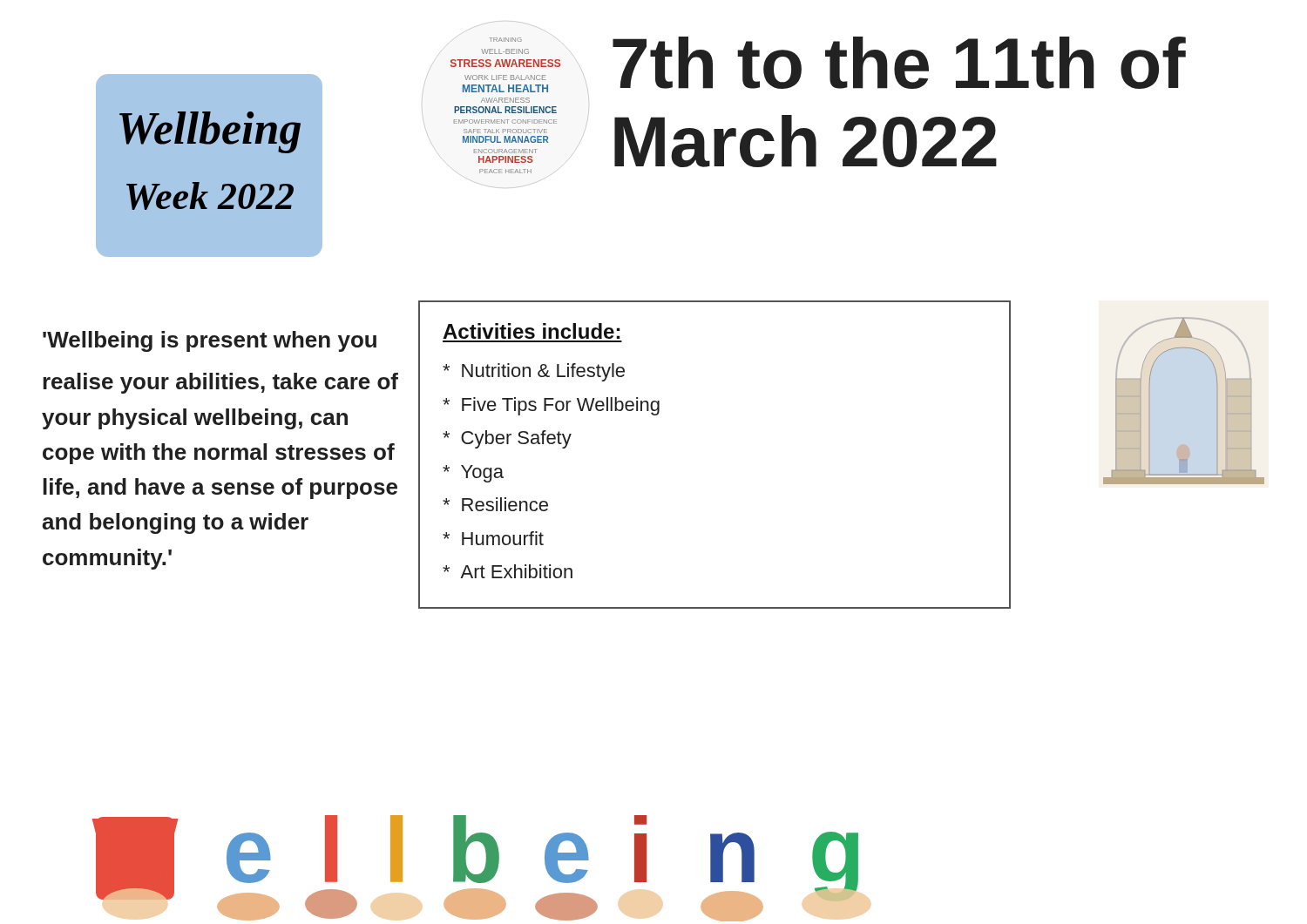Click on the infographic
1307x924 pixels.
[505, 105]
